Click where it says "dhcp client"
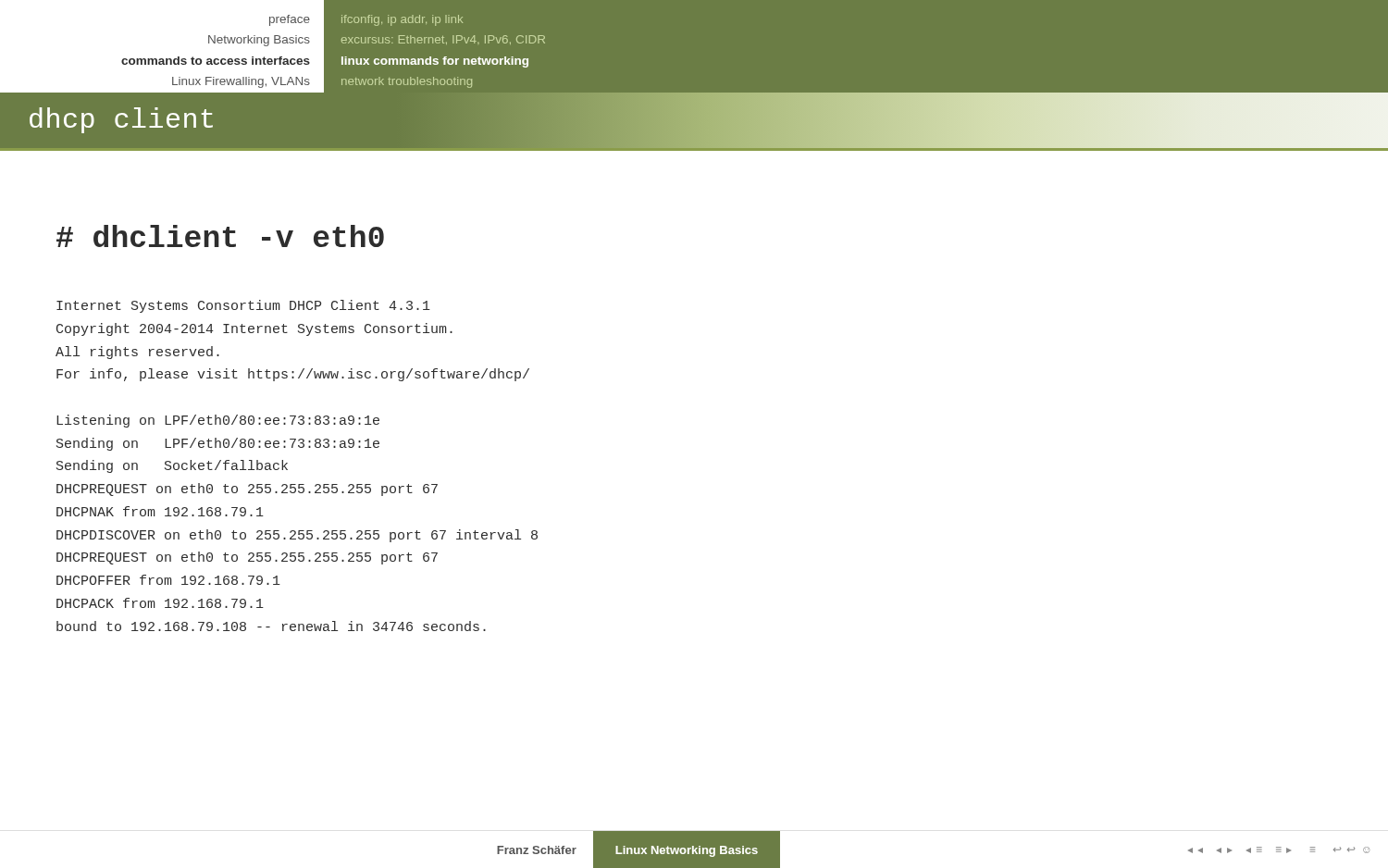This screenshot has width=1388, height=868. click(x=122, y=120)
